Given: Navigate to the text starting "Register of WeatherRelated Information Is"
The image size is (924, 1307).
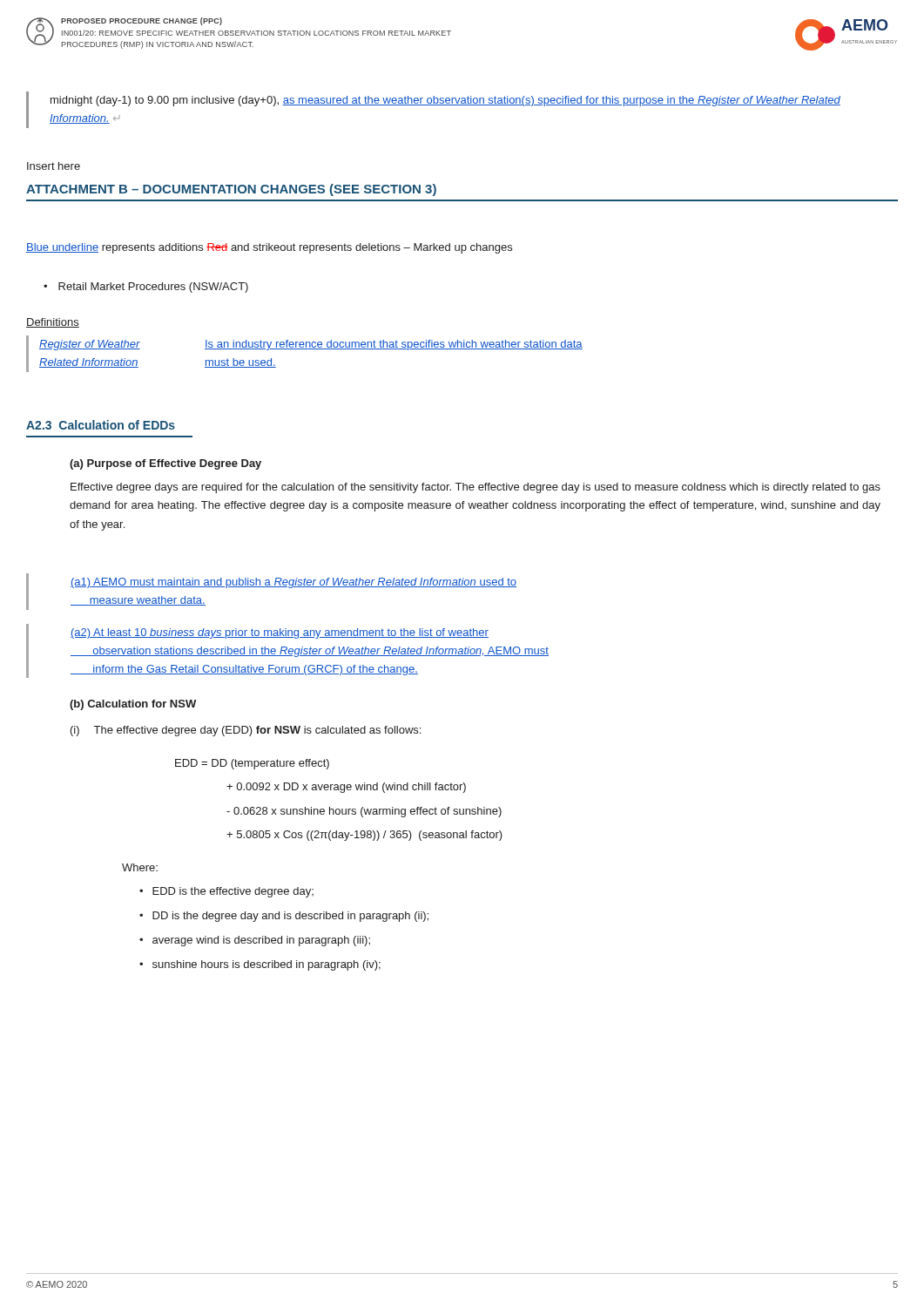Looking at the screenshot, I should 462,354.
